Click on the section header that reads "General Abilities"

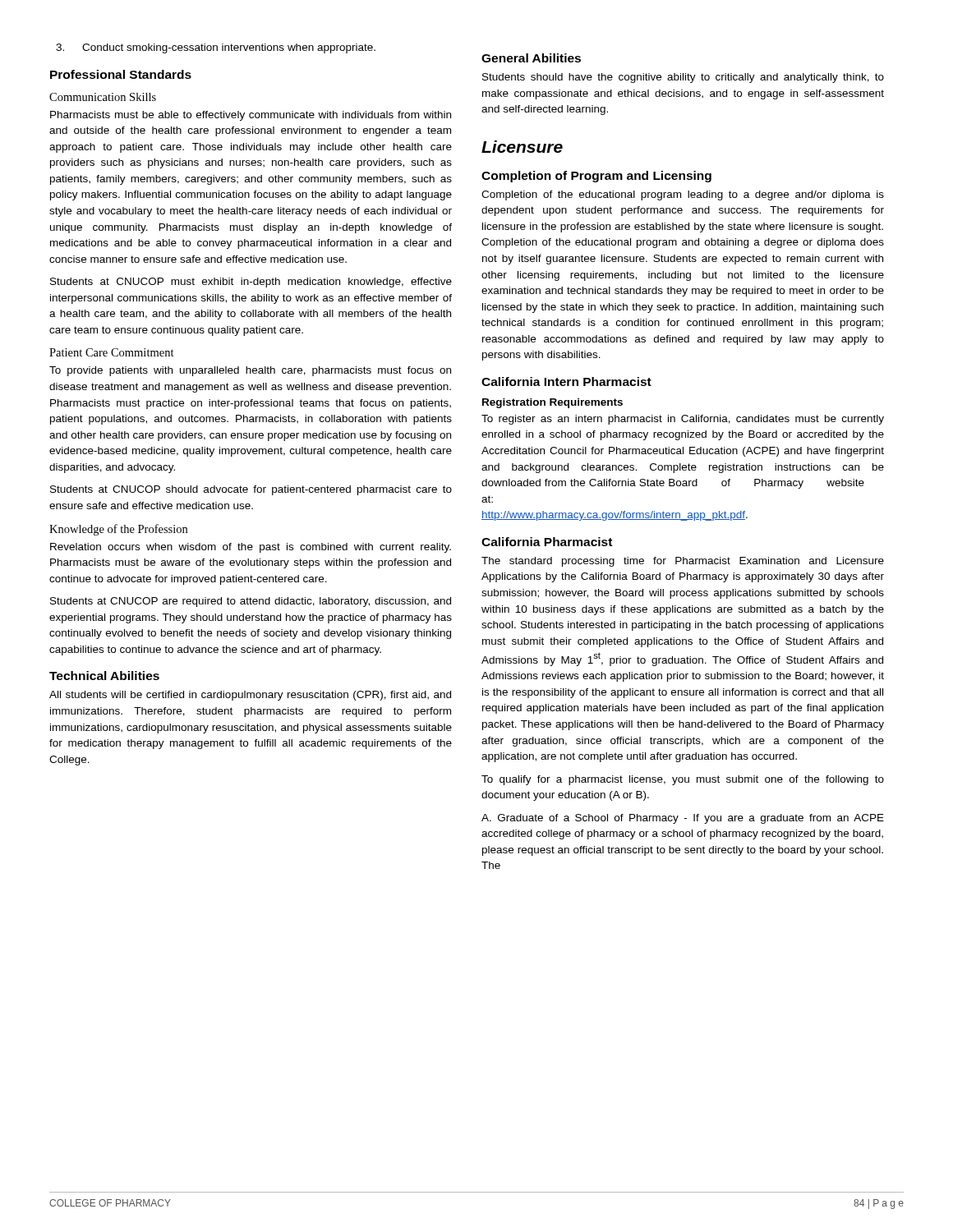tap(531, 58)
